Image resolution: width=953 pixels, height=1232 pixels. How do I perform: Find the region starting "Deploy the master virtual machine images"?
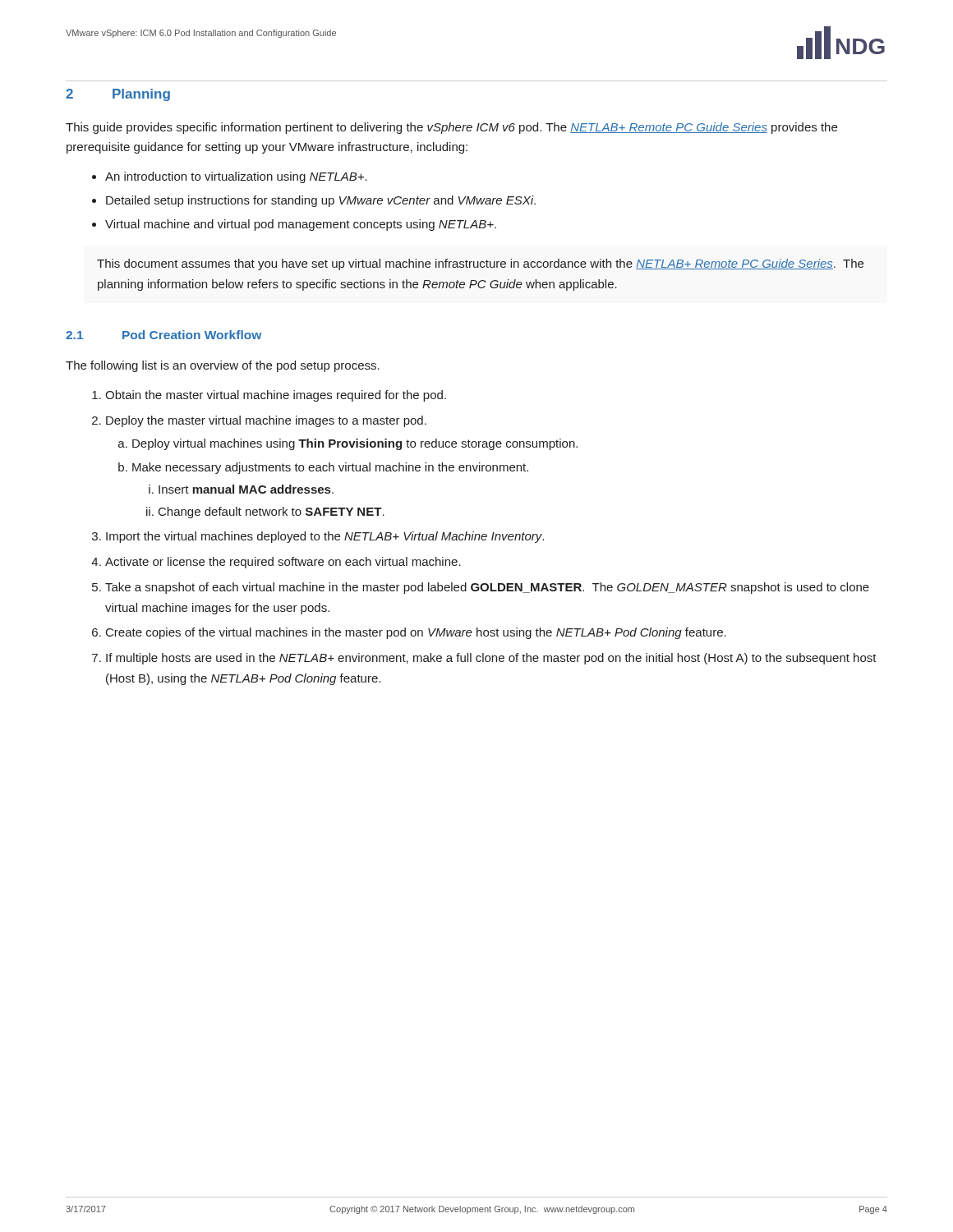(496, 467)
